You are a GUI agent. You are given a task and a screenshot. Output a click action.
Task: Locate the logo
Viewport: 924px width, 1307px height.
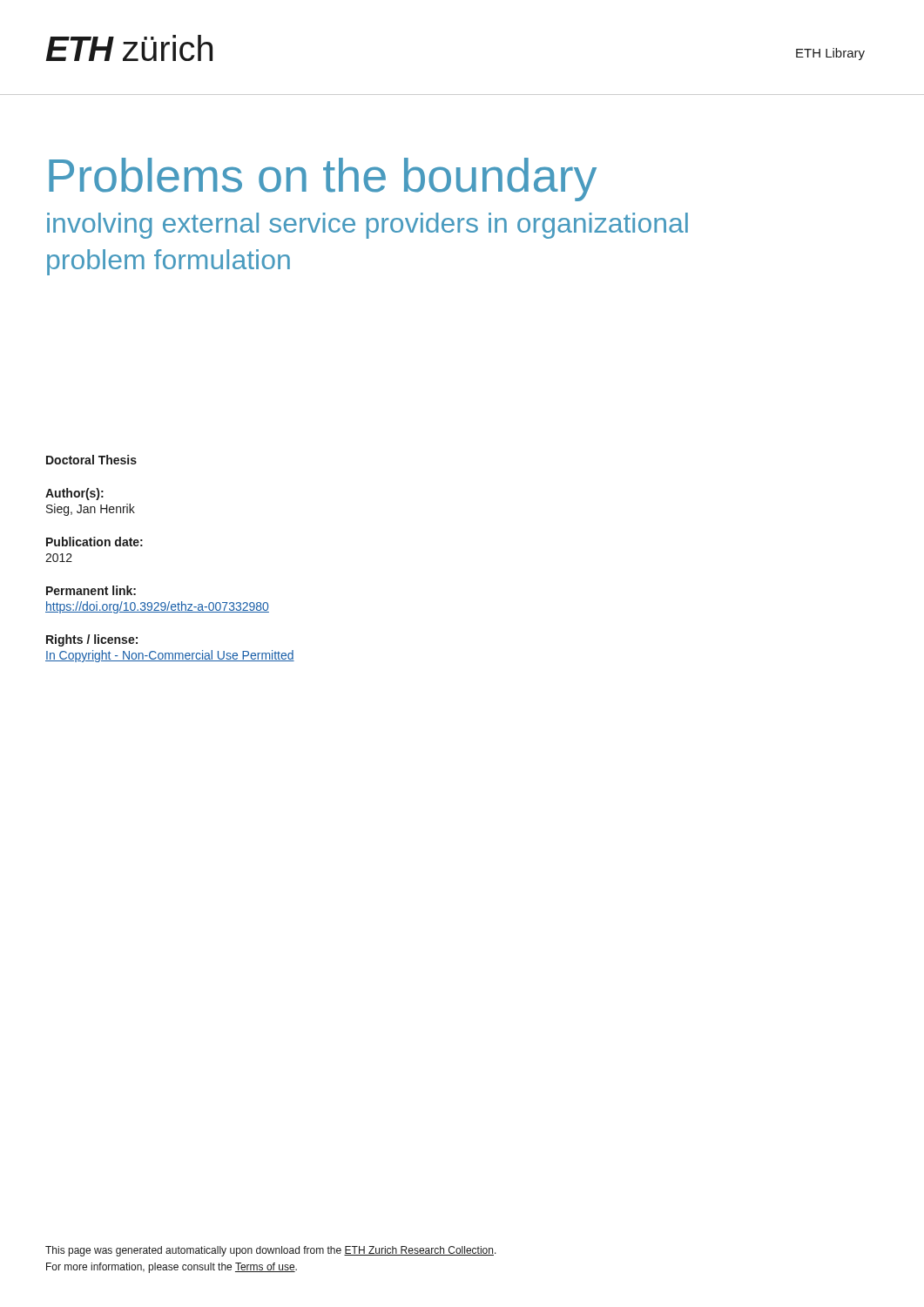(130, 49)
